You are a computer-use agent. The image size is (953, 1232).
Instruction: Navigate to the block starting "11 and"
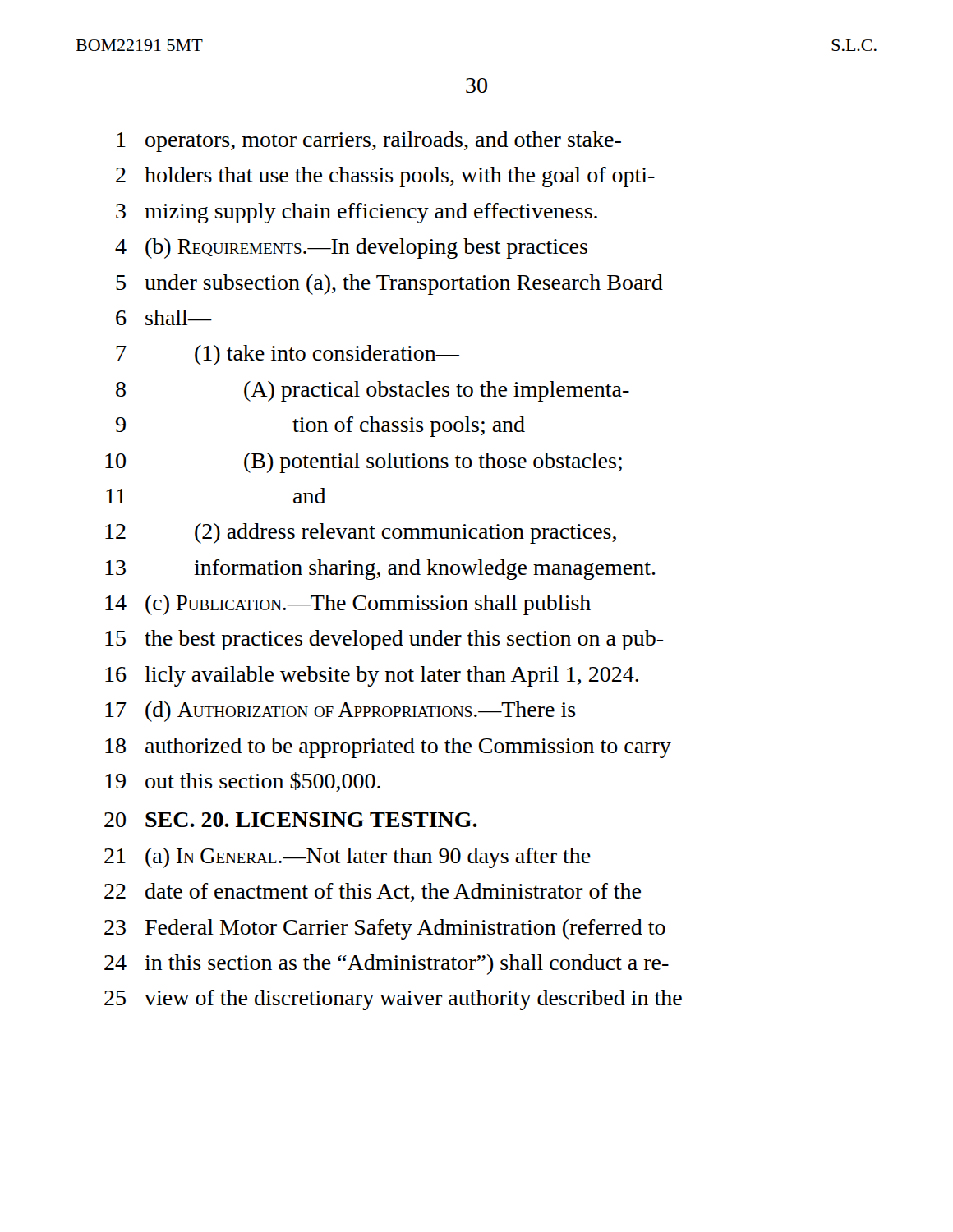(110, 496)
